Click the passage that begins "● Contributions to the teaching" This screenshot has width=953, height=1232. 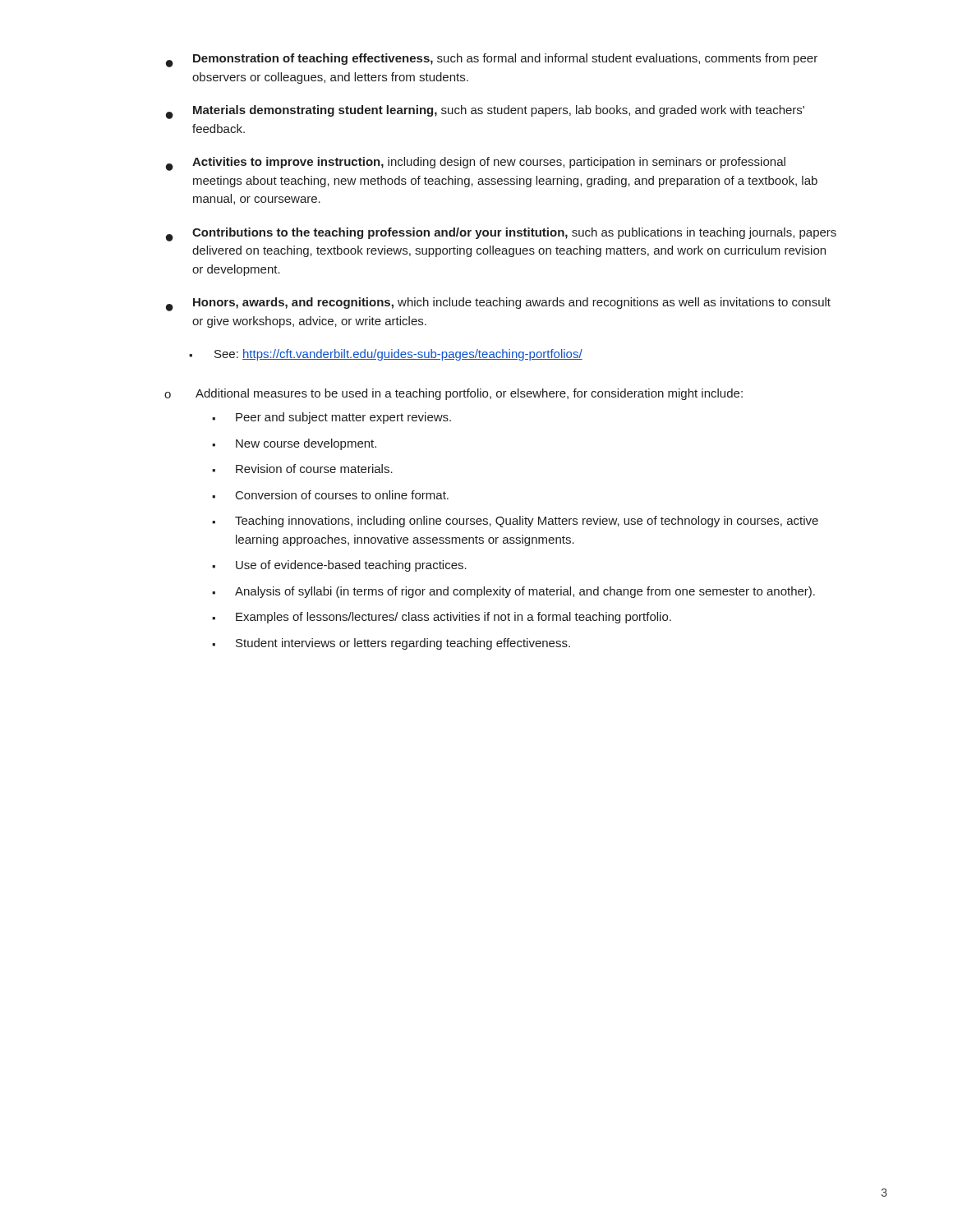501,251
